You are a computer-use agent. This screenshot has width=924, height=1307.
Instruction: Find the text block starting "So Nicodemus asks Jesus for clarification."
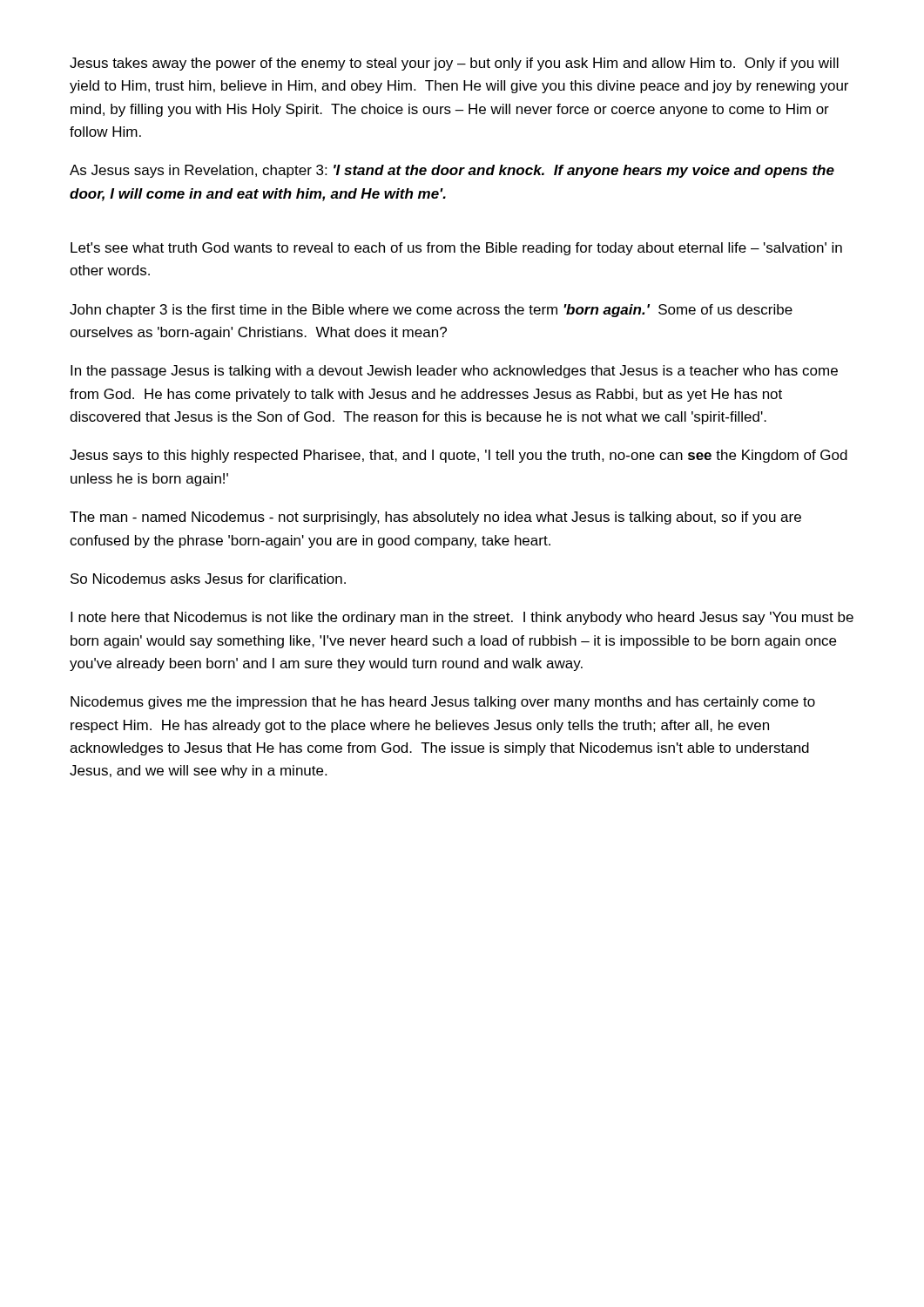208,579
